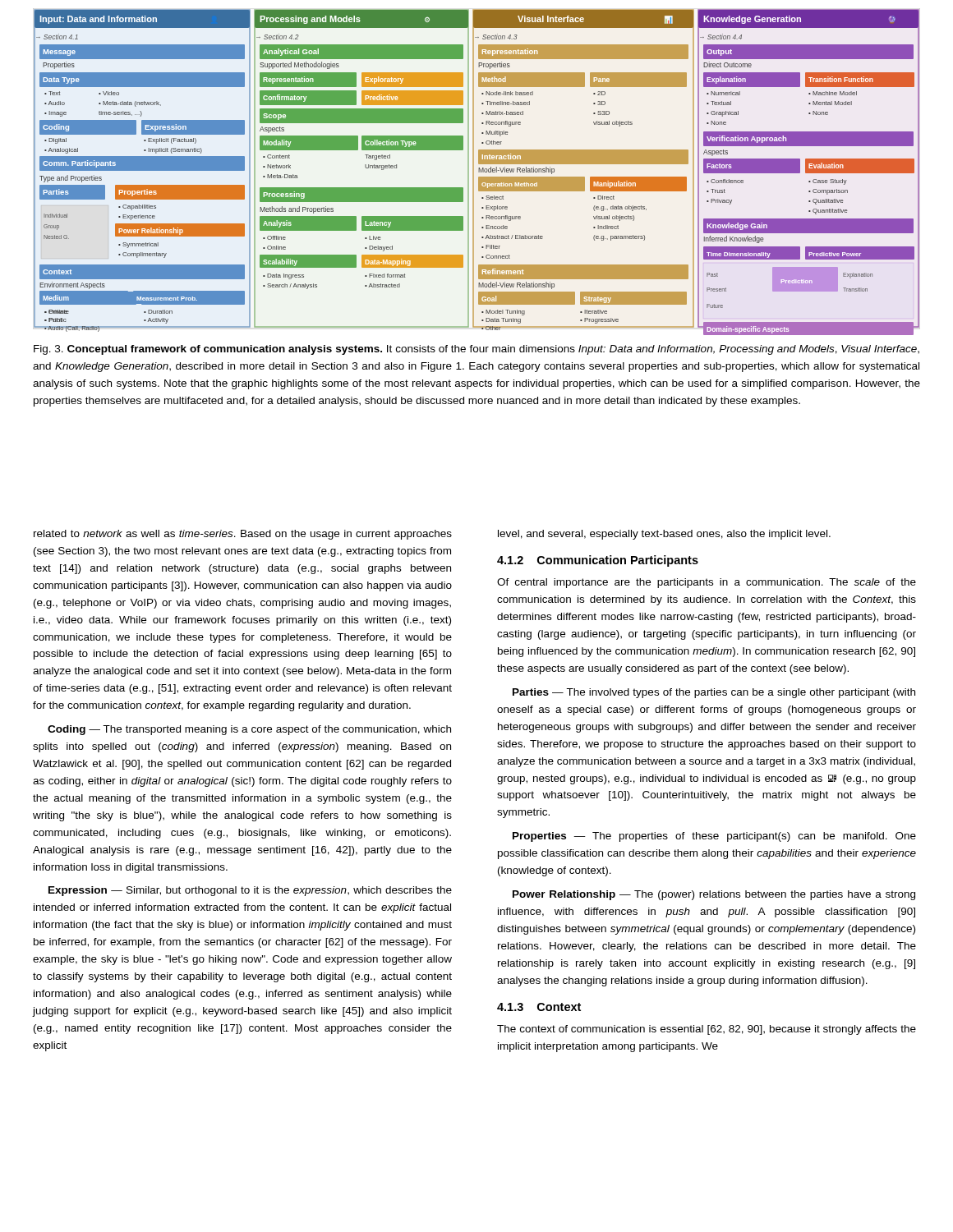Navigate to the block starting "4.1.2 Communication Participants"
Screen dimensions: 1232x953
point(598,560)
